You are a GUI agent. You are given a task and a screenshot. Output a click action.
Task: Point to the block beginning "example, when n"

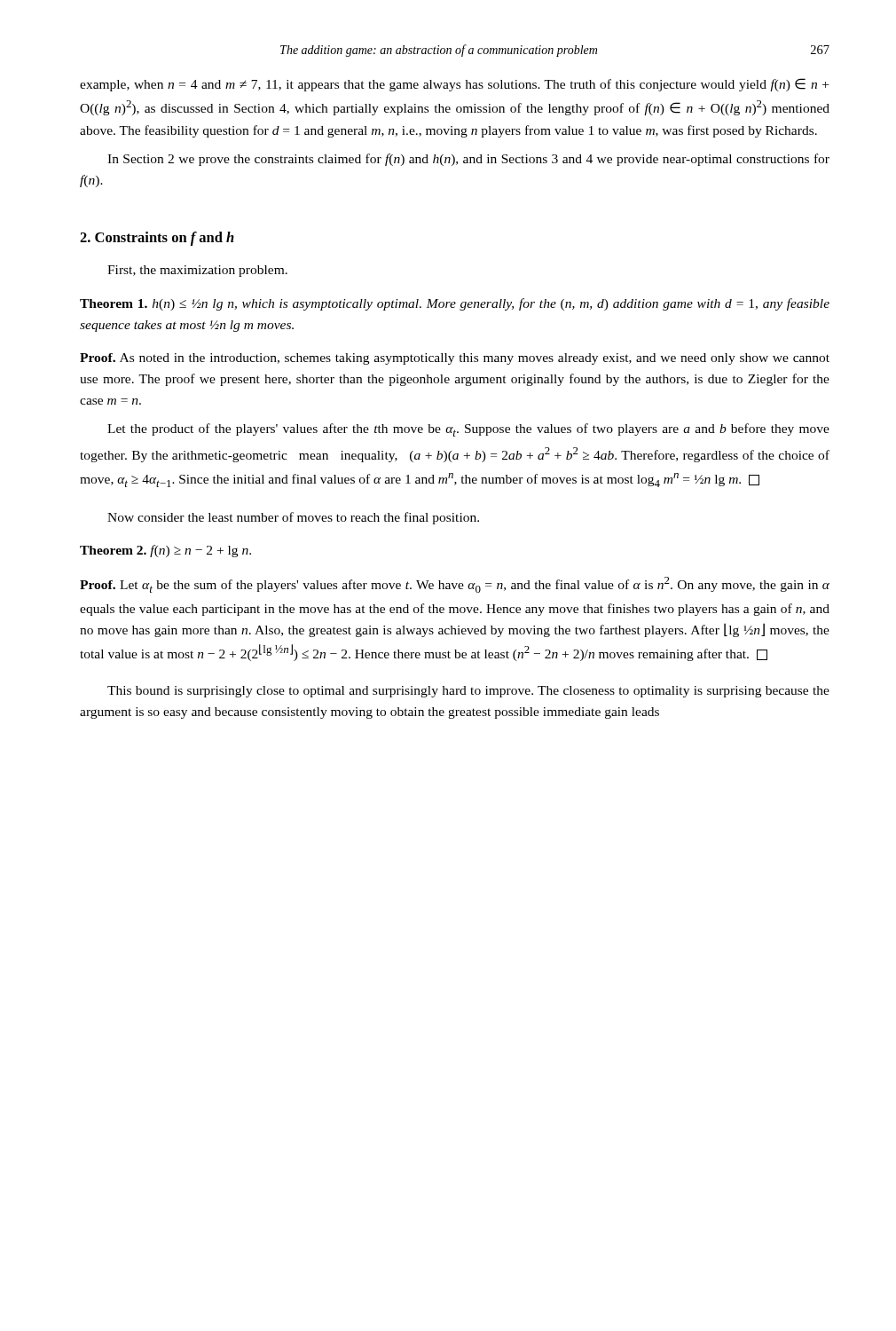tap(455, 107)
